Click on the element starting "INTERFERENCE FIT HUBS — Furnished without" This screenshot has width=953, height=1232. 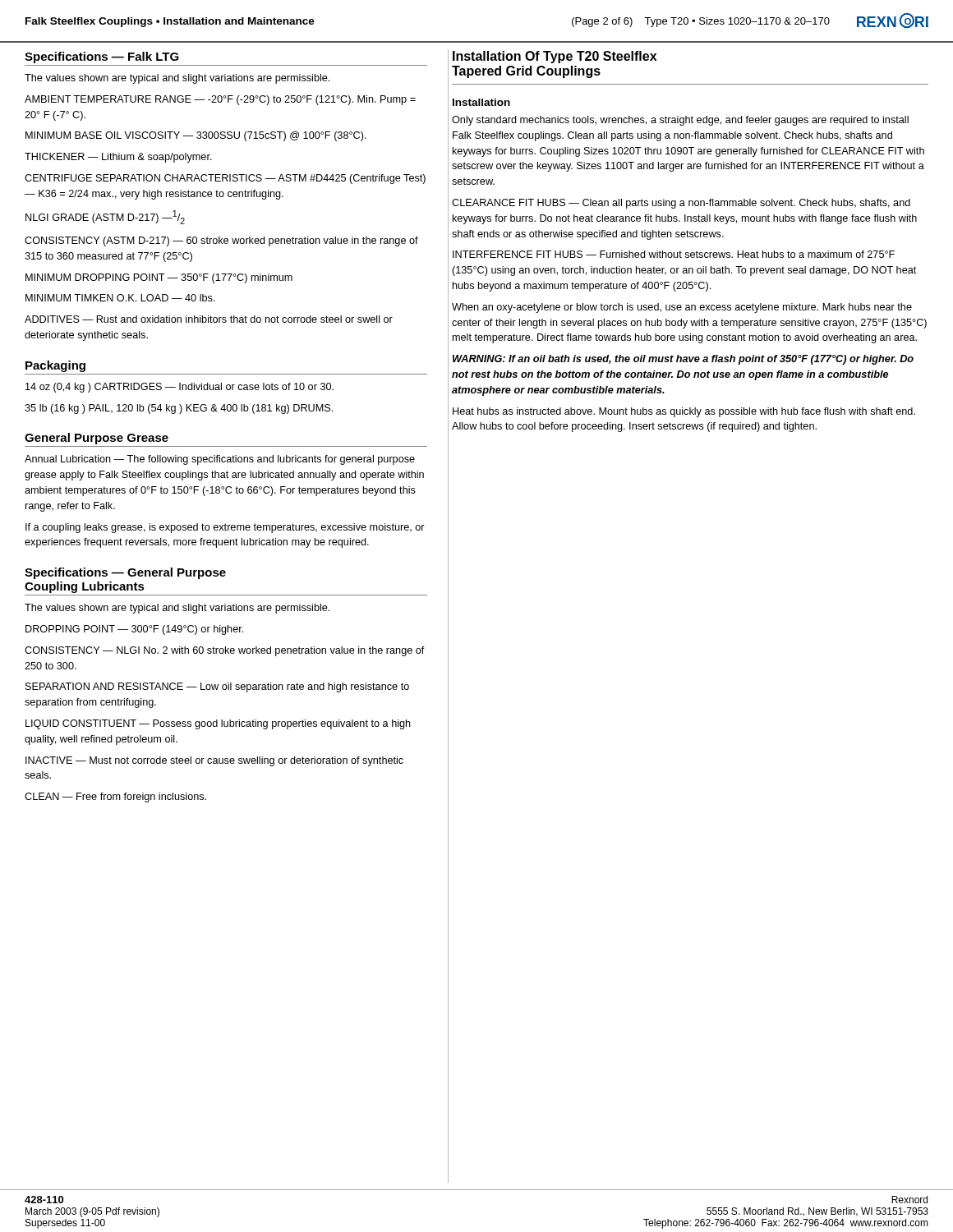tap(684, 270)
